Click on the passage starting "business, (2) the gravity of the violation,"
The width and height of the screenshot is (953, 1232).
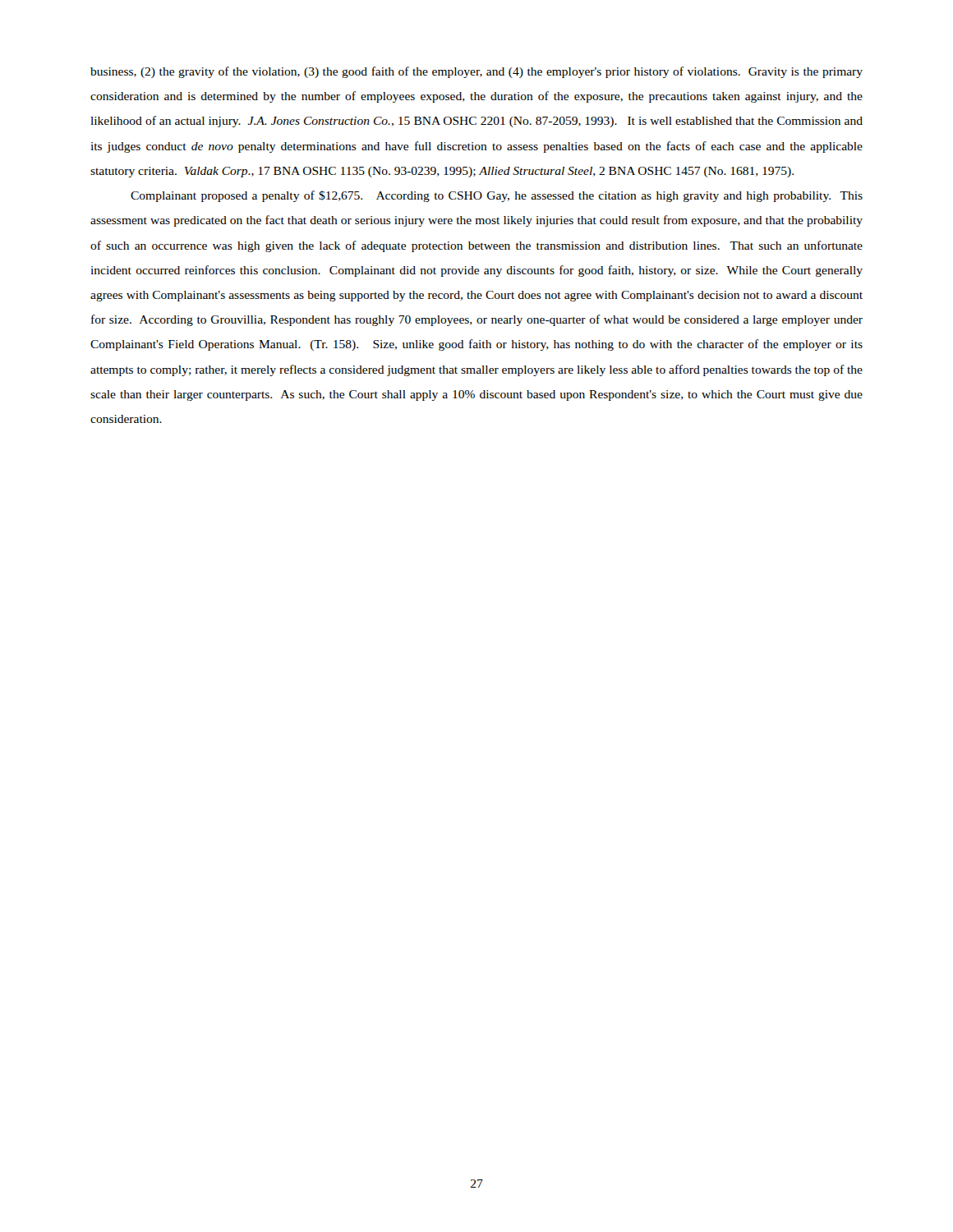476,121
